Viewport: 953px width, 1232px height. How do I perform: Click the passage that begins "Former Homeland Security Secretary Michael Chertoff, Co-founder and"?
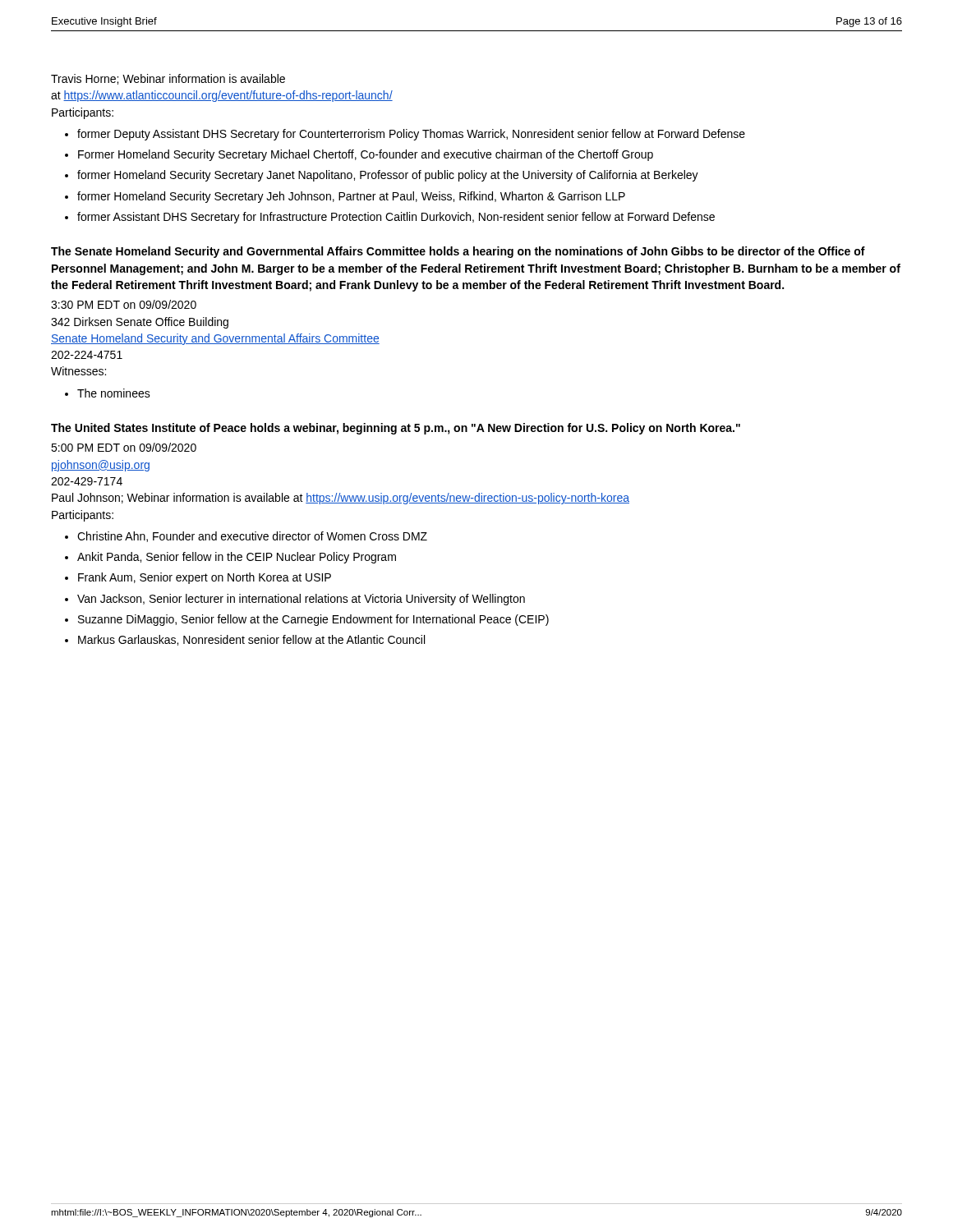coord(365,155)
